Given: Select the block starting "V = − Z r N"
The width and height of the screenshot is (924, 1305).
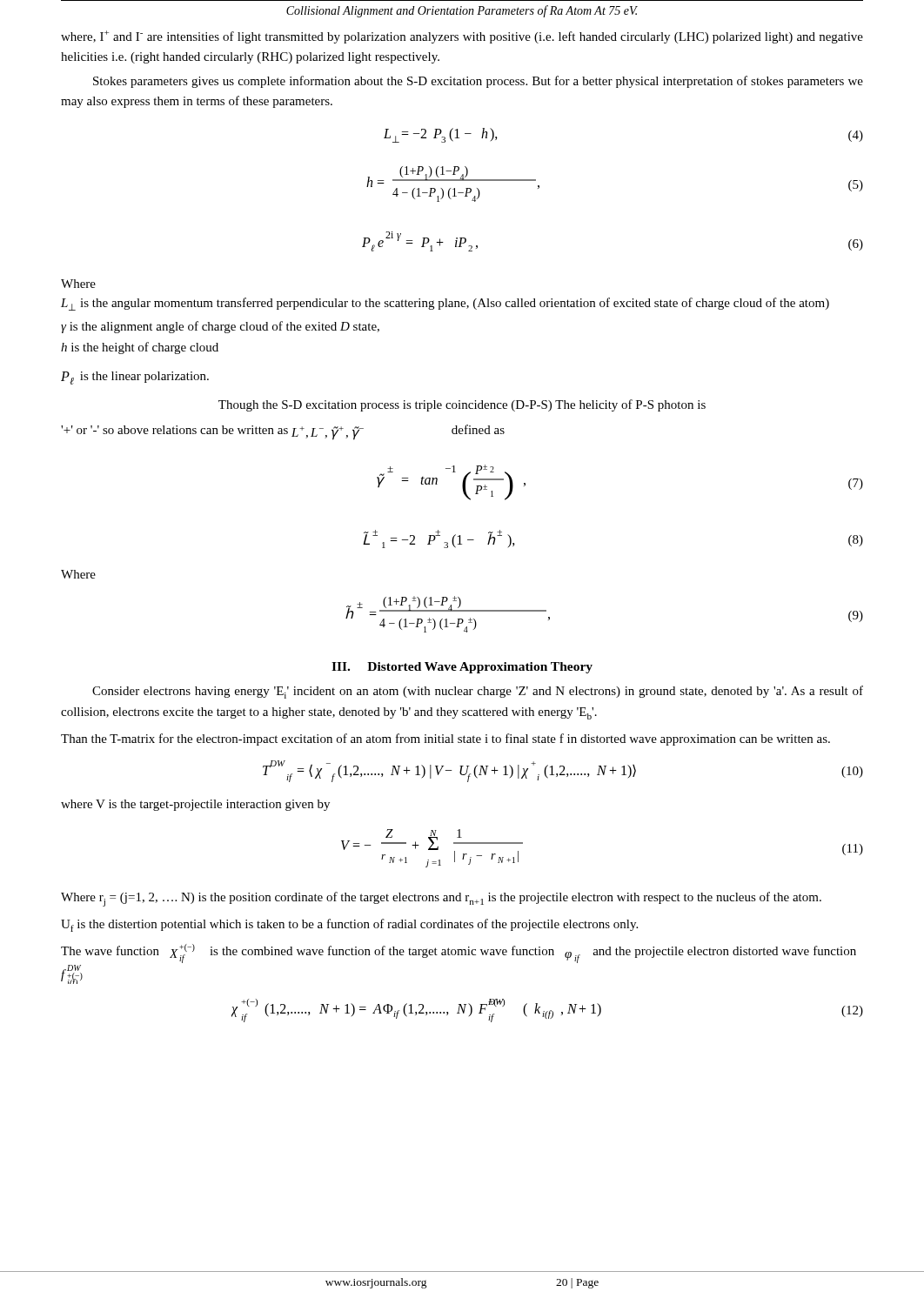Looking at the screenshot, I should click(433, 849).
